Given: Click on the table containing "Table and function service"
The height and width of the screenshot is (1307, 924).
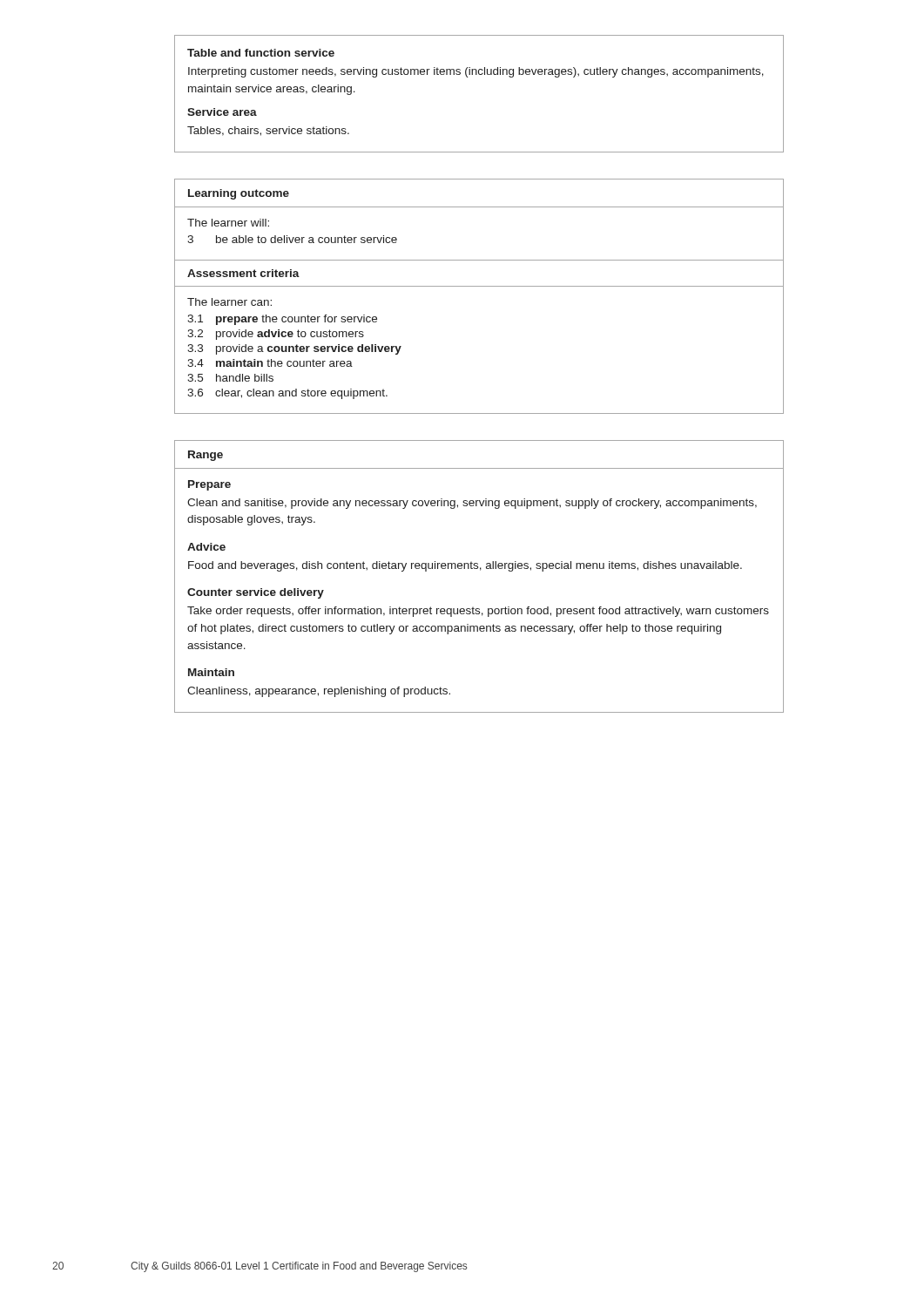Looking at the screenshot, I should coord(479,94).
